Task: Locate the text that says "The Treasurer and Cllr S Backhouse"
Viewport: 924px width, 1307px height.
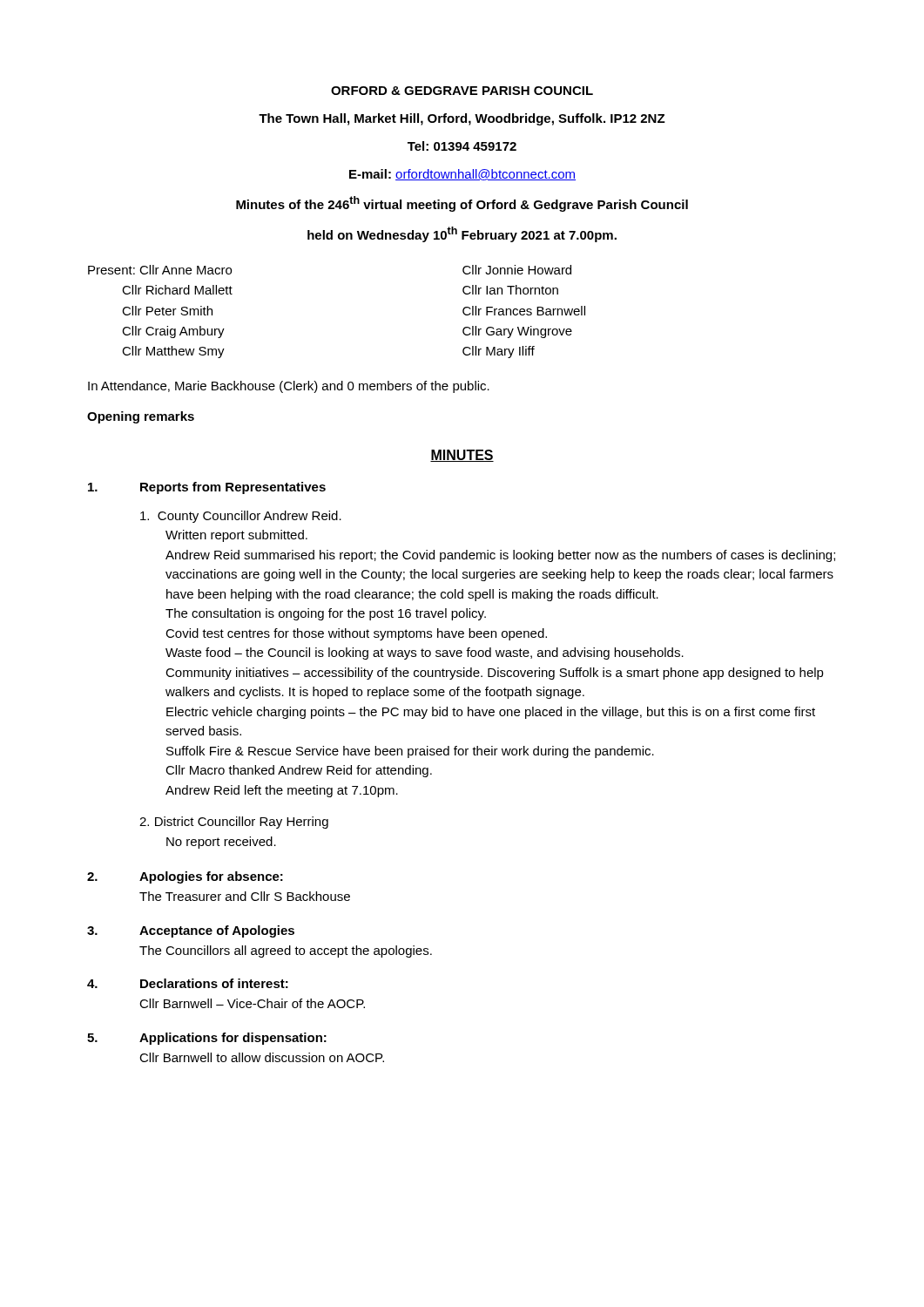Action: coord(245,896)
